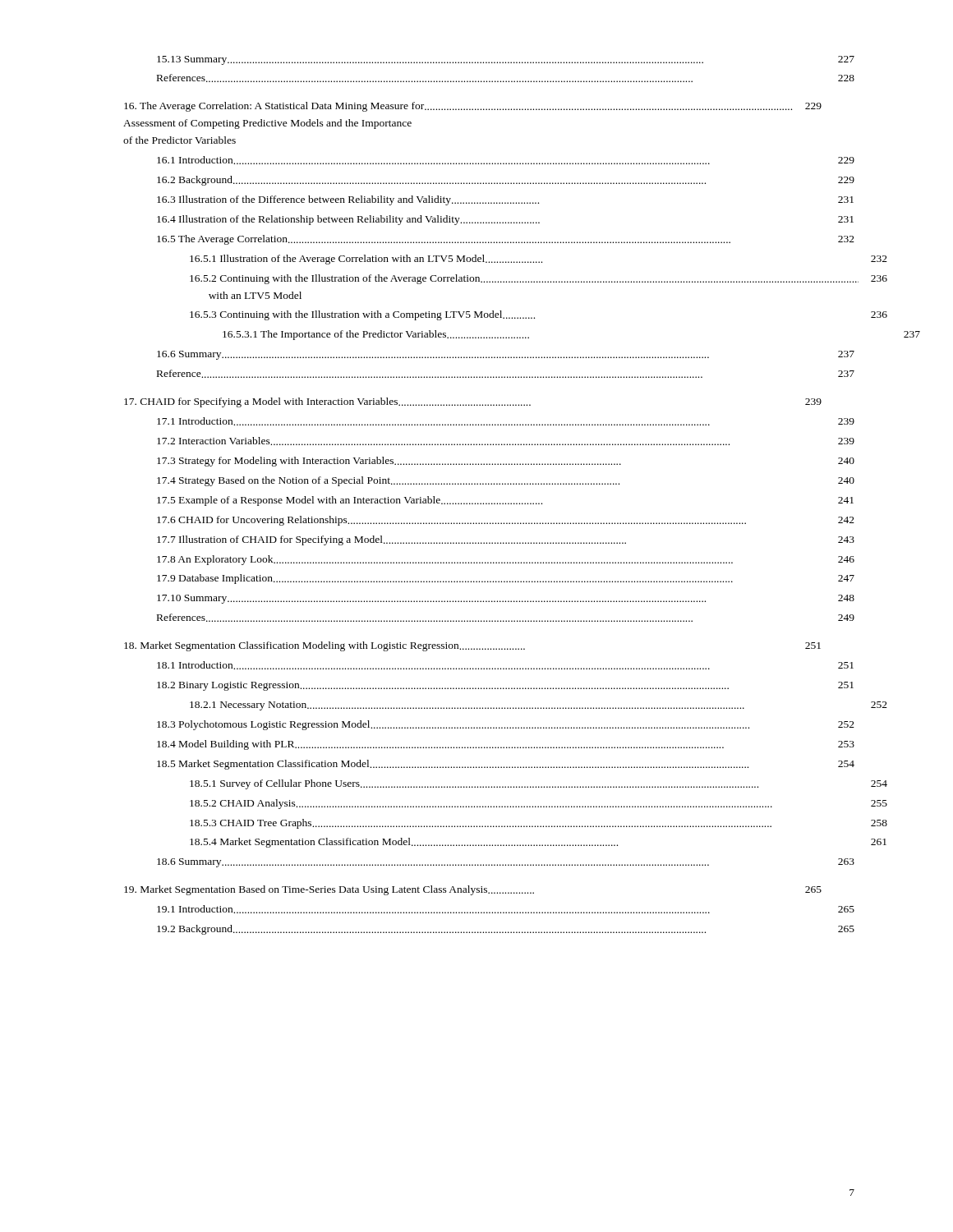Find the text block starting "18.2 Binary Logistic Regression"
Screen dimensions: 1232x953
click(505, 686)
